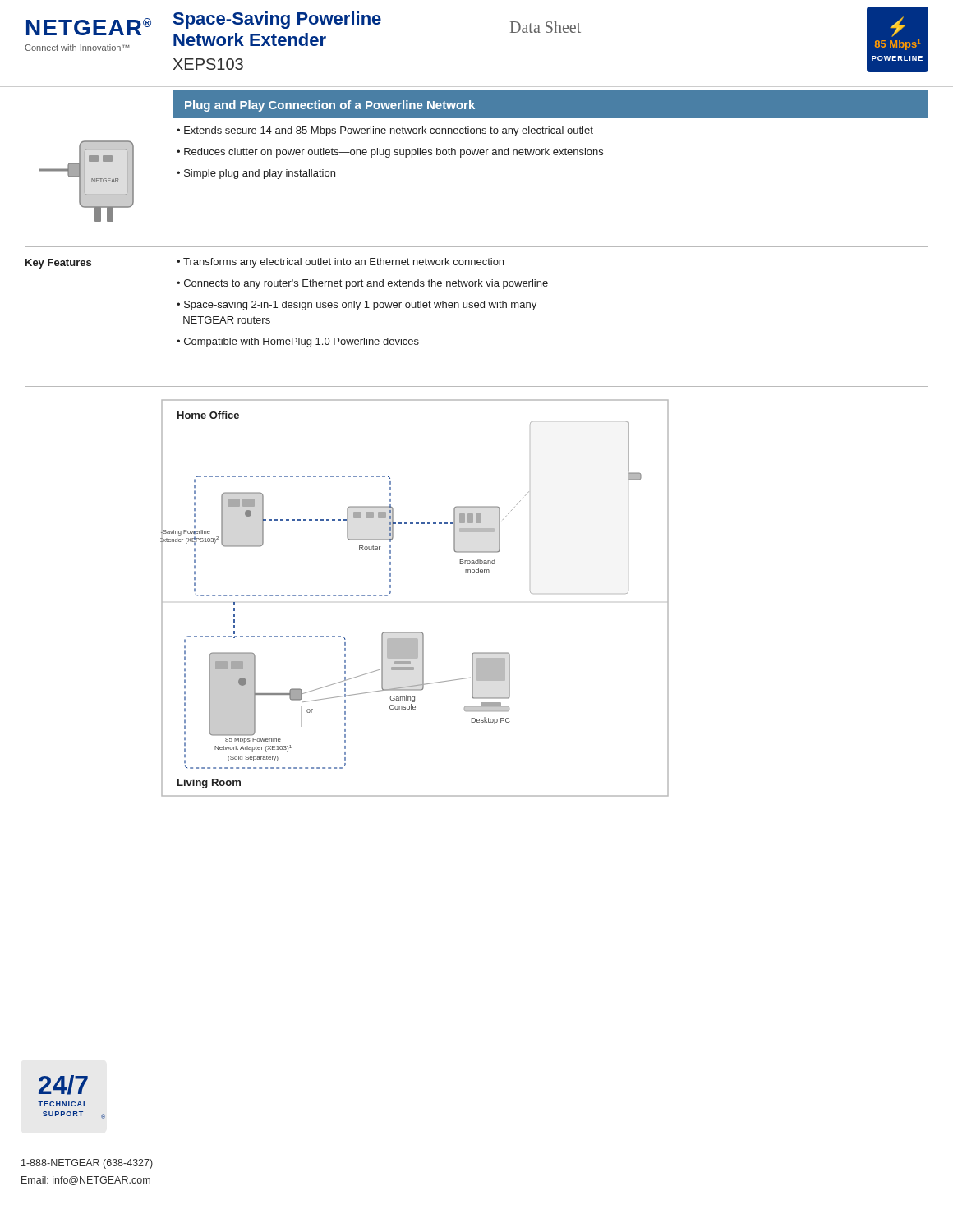Find the section header that says "Plug and Play Connection of"
The width and height of the screenshot is (953, 1232).
[x=330, y=104]
